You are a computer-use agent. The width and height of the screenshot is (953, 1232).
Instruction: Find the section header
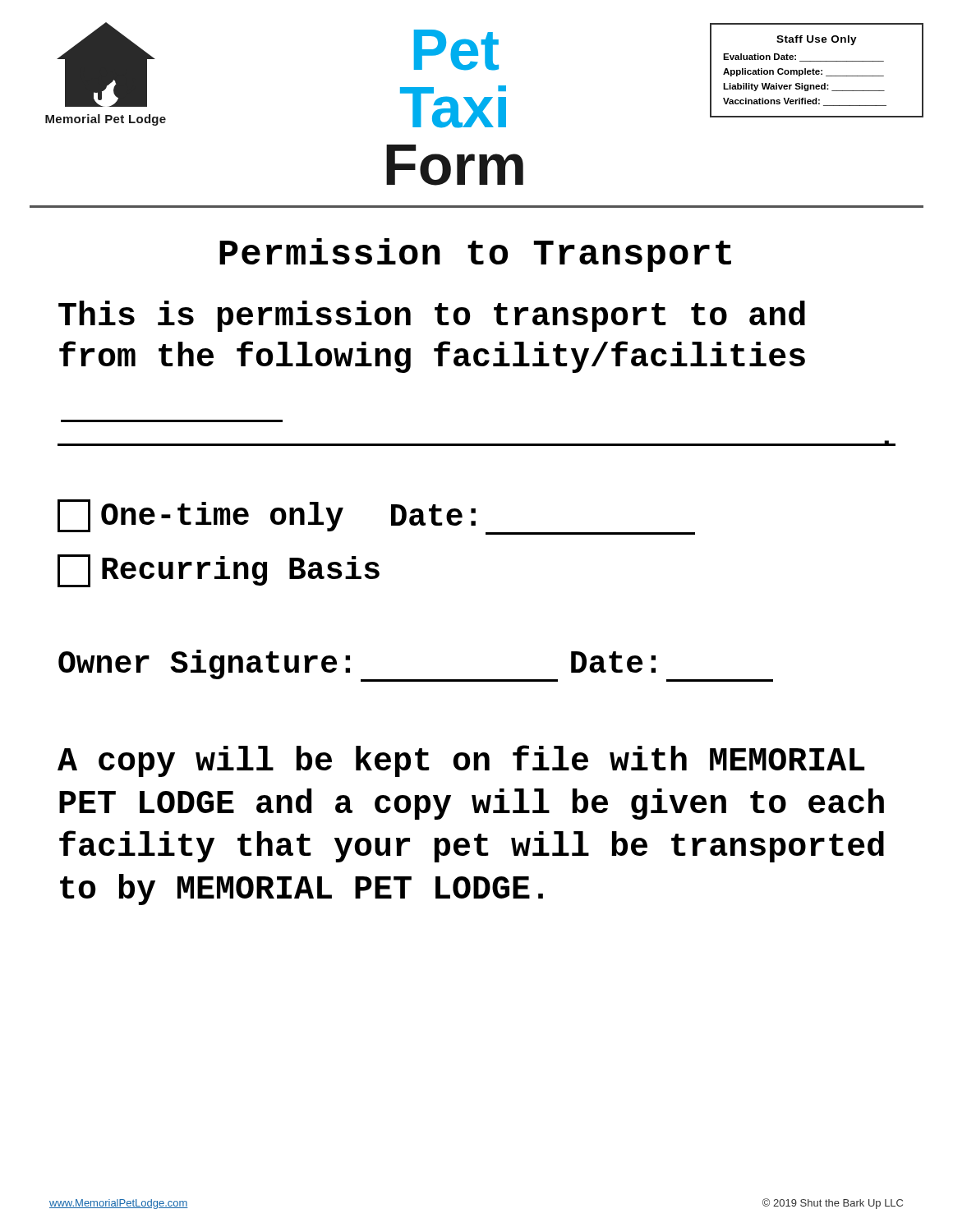(476, 255)
